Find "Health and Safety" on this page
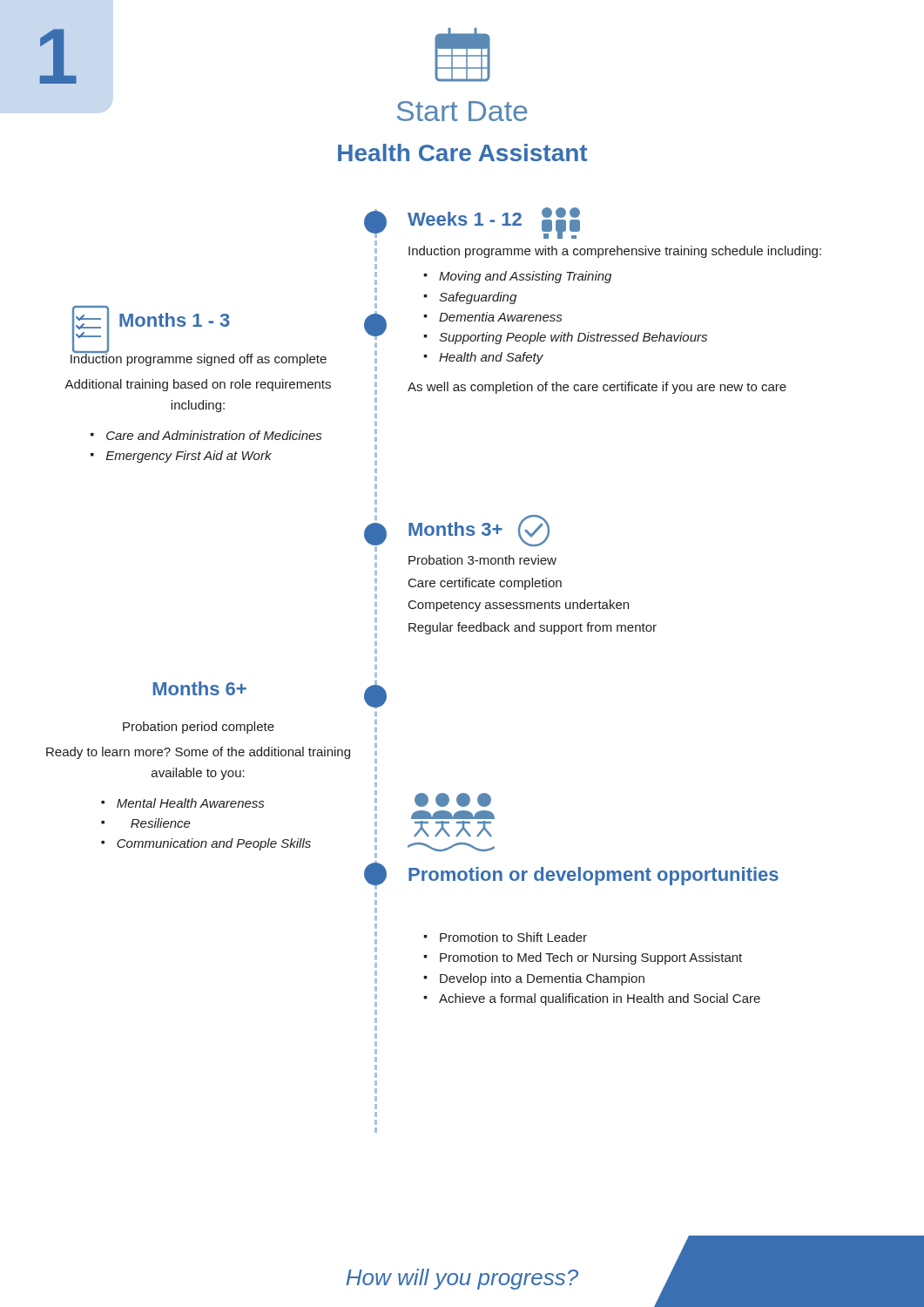This screenshot has height=1307, width=924. 491,357
